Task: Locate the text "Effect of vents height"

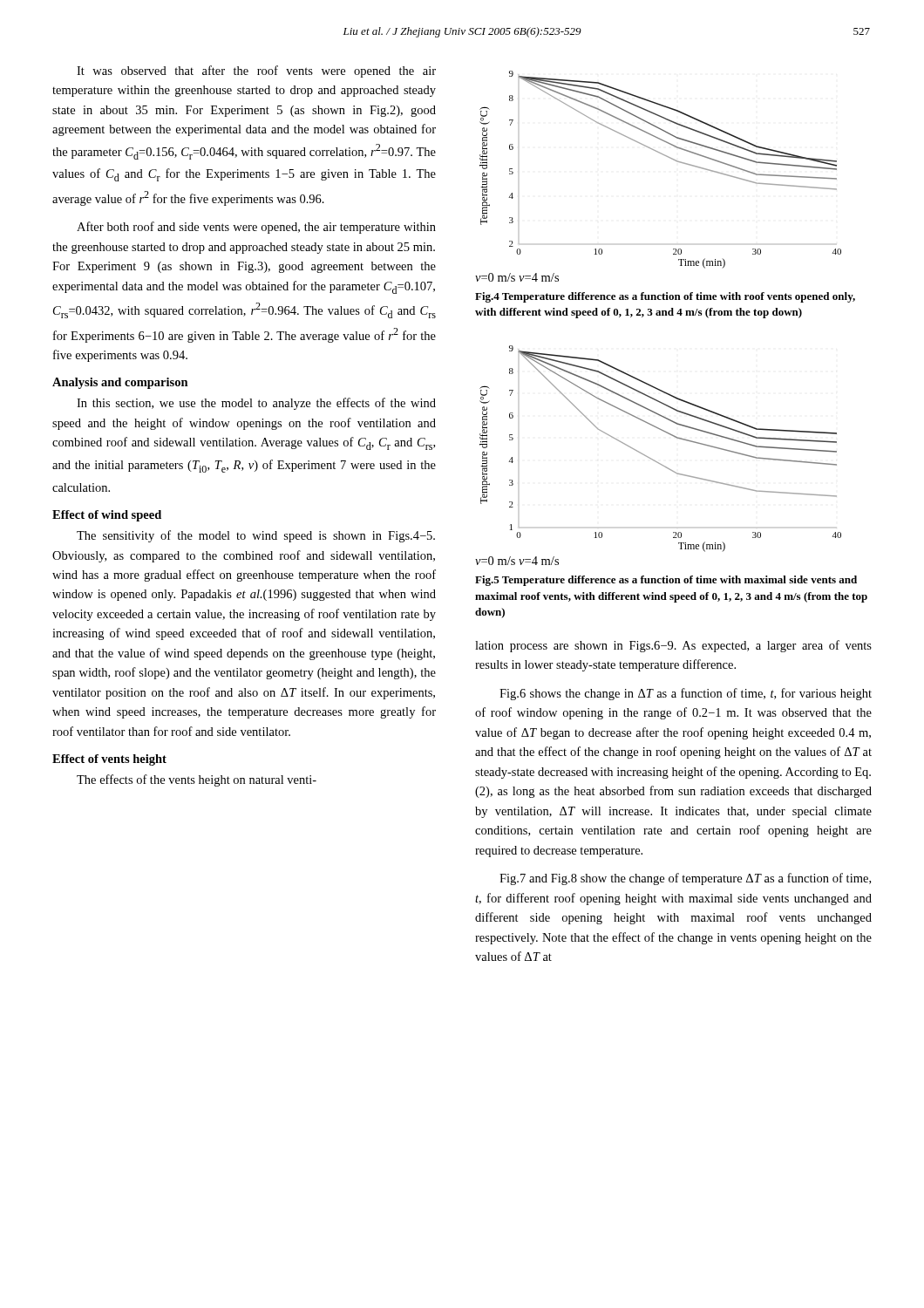Action: click(x=109, y=759)
